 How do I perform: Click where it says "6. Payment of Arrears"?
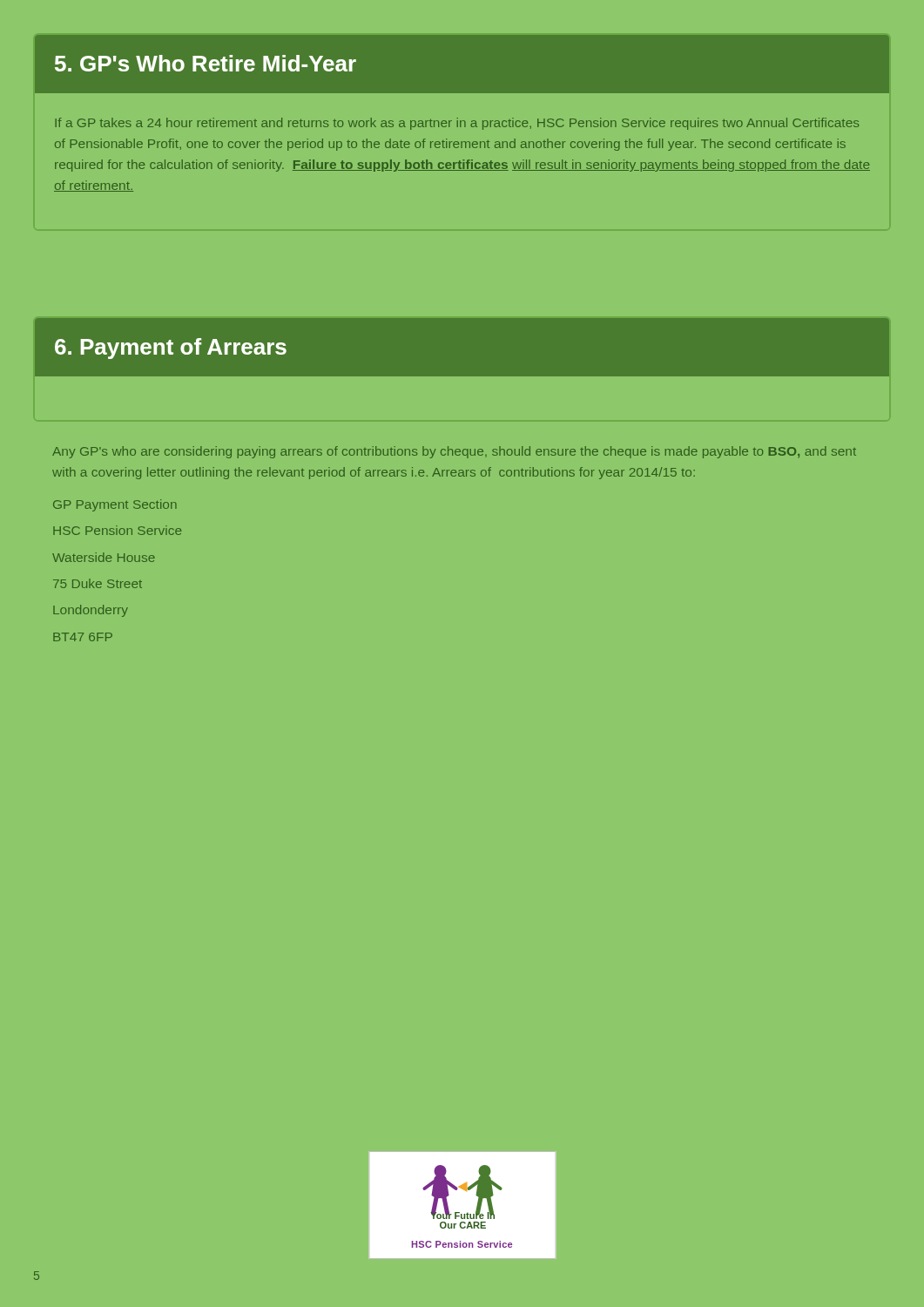(462, 369)
